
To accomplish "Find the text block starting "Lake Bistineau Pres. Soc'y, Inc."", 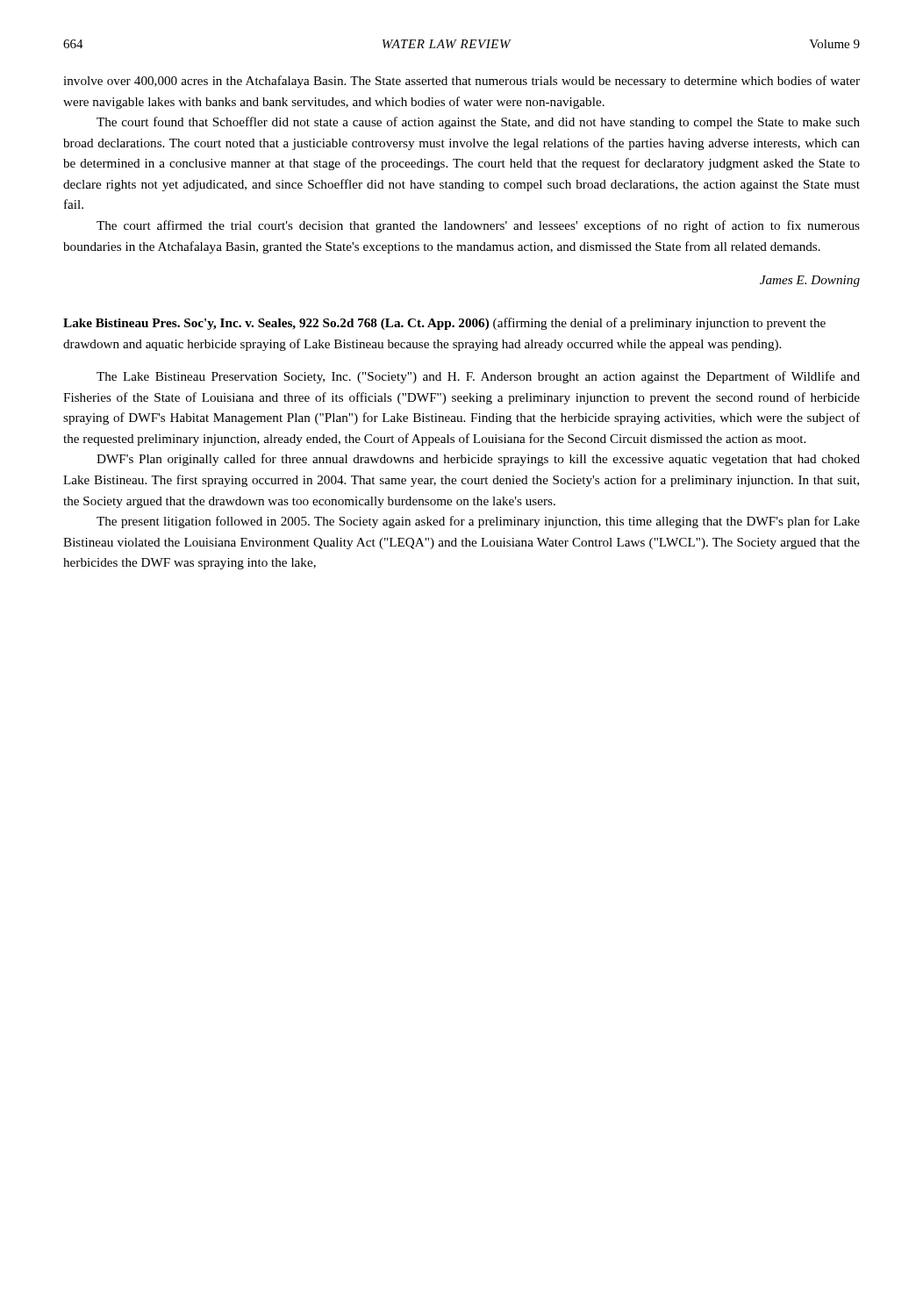I will tap(445, 333).
